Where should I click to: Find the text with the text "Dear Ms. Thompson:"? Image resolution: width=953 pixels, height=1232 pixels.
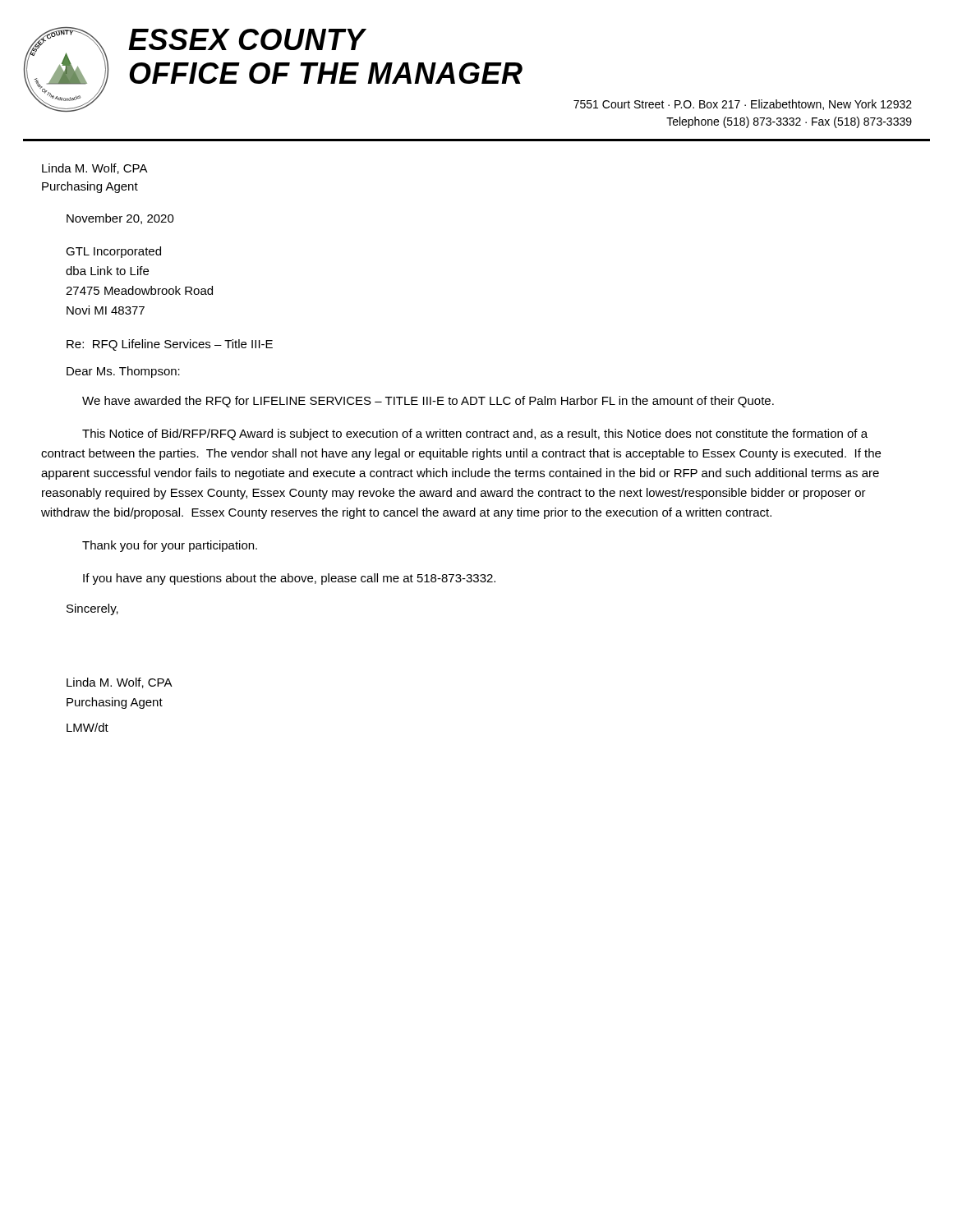coord(123,371)
